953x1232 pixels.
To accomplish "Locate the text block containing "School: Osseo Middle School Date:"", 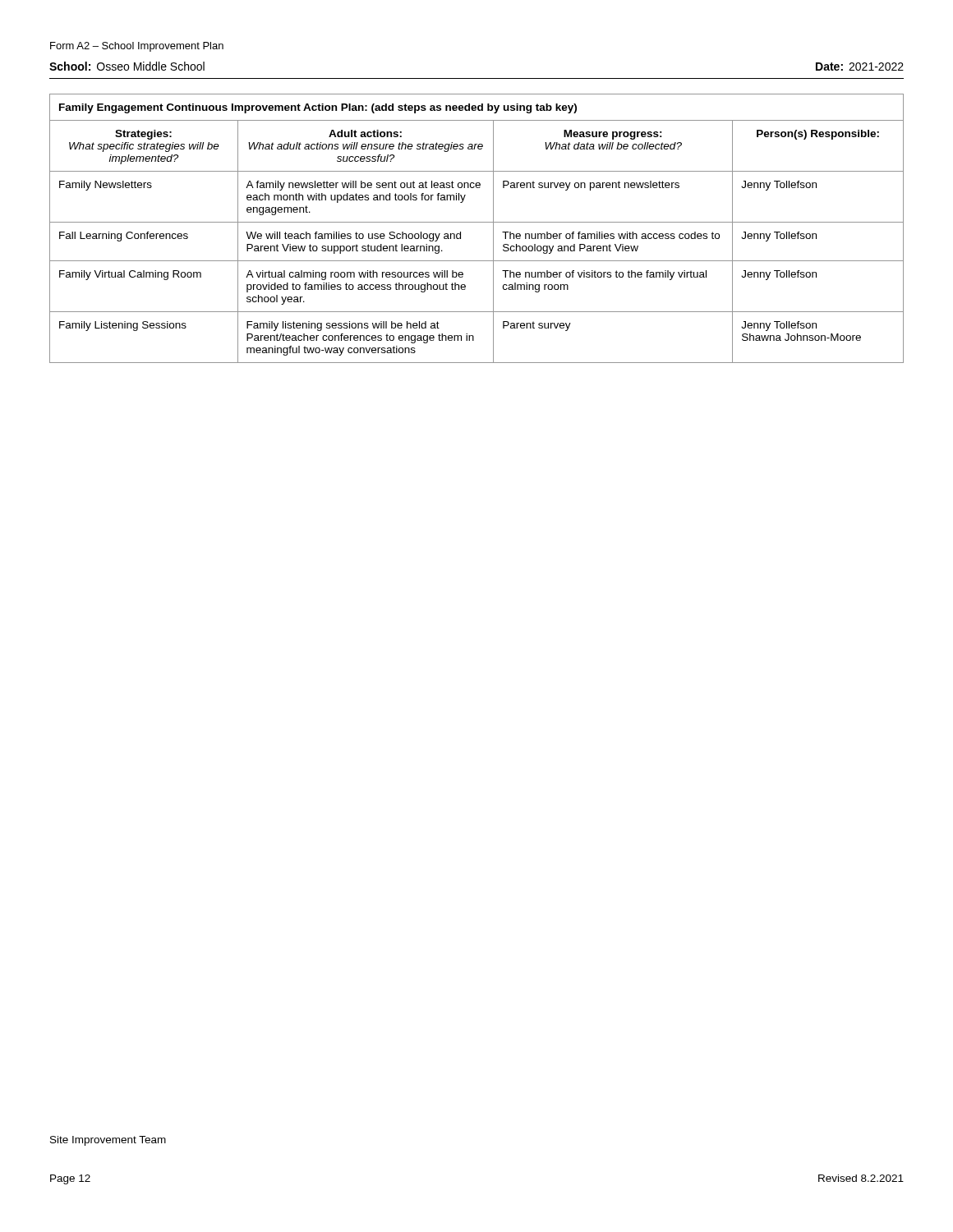I will [x=476, y=67].
